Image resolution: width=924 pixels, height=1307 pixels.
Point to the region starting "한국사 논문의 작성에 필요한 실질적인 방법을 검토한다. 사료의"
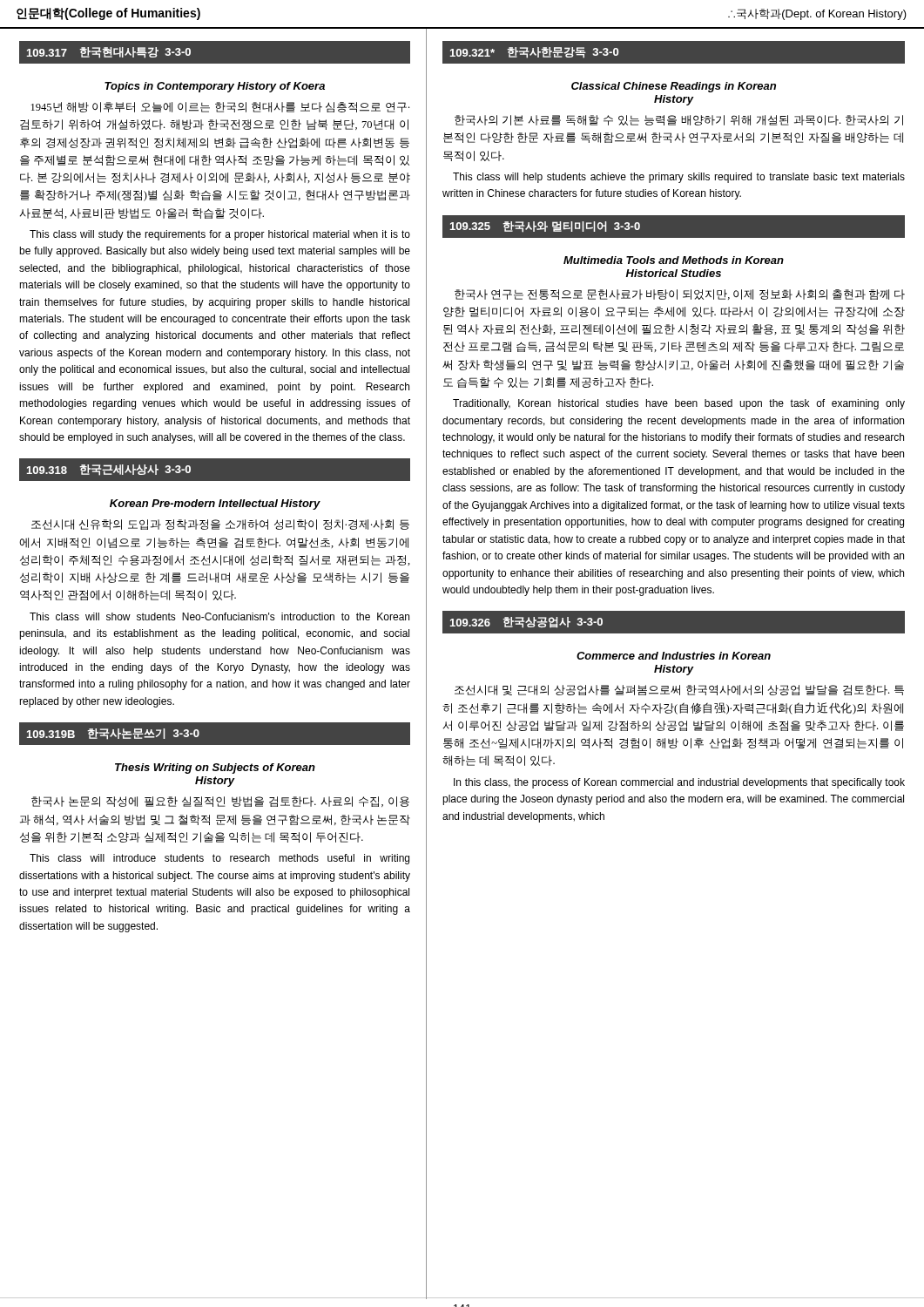click(x=215, y=864)
